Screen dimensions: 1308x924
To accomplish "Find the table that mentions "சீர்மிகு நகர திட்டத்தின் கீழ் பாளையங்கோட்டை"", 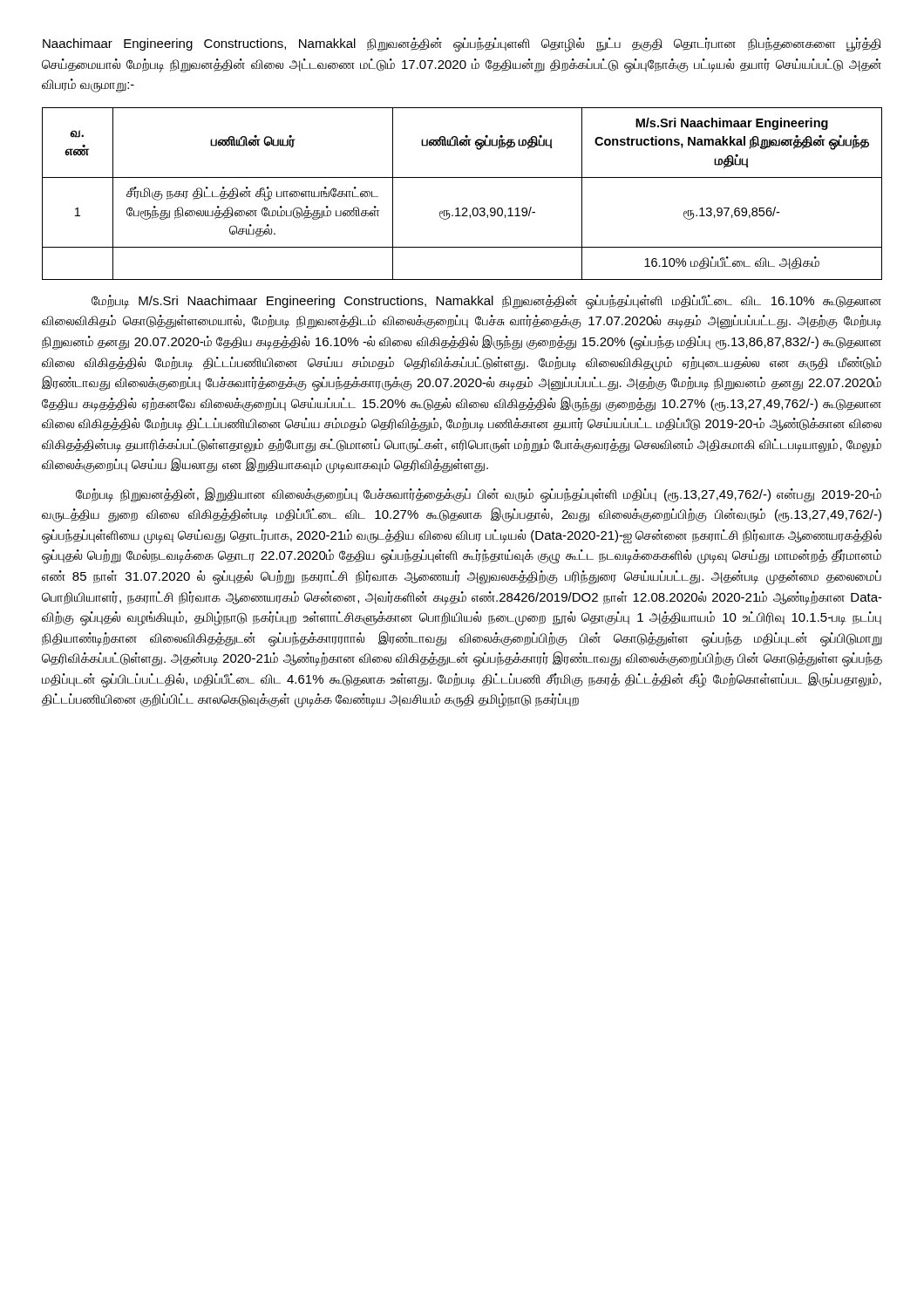I will pos(462,193).
